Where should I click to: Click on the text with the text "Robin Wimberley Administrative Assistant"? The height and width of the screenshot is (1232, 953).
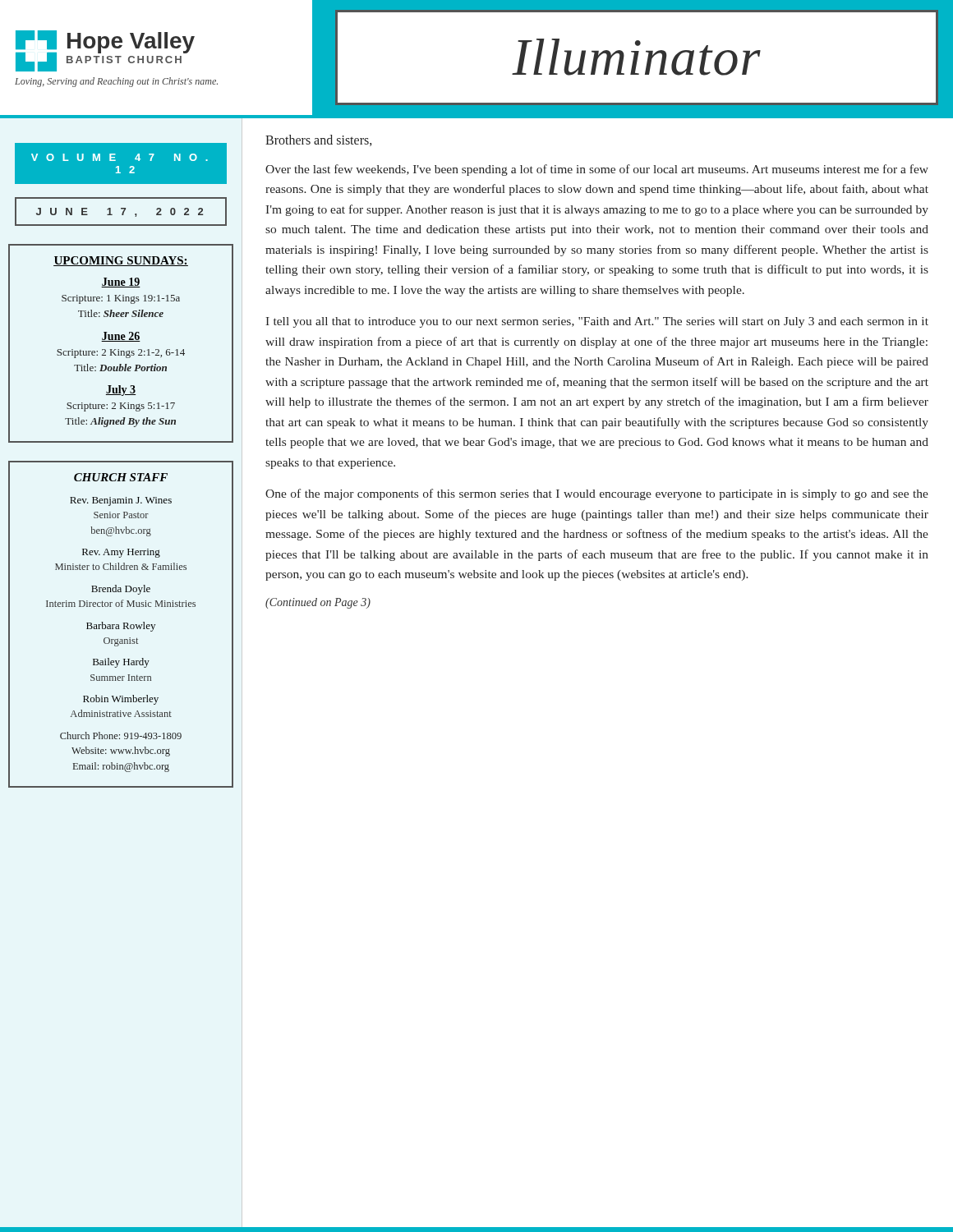tap(121, 706)
